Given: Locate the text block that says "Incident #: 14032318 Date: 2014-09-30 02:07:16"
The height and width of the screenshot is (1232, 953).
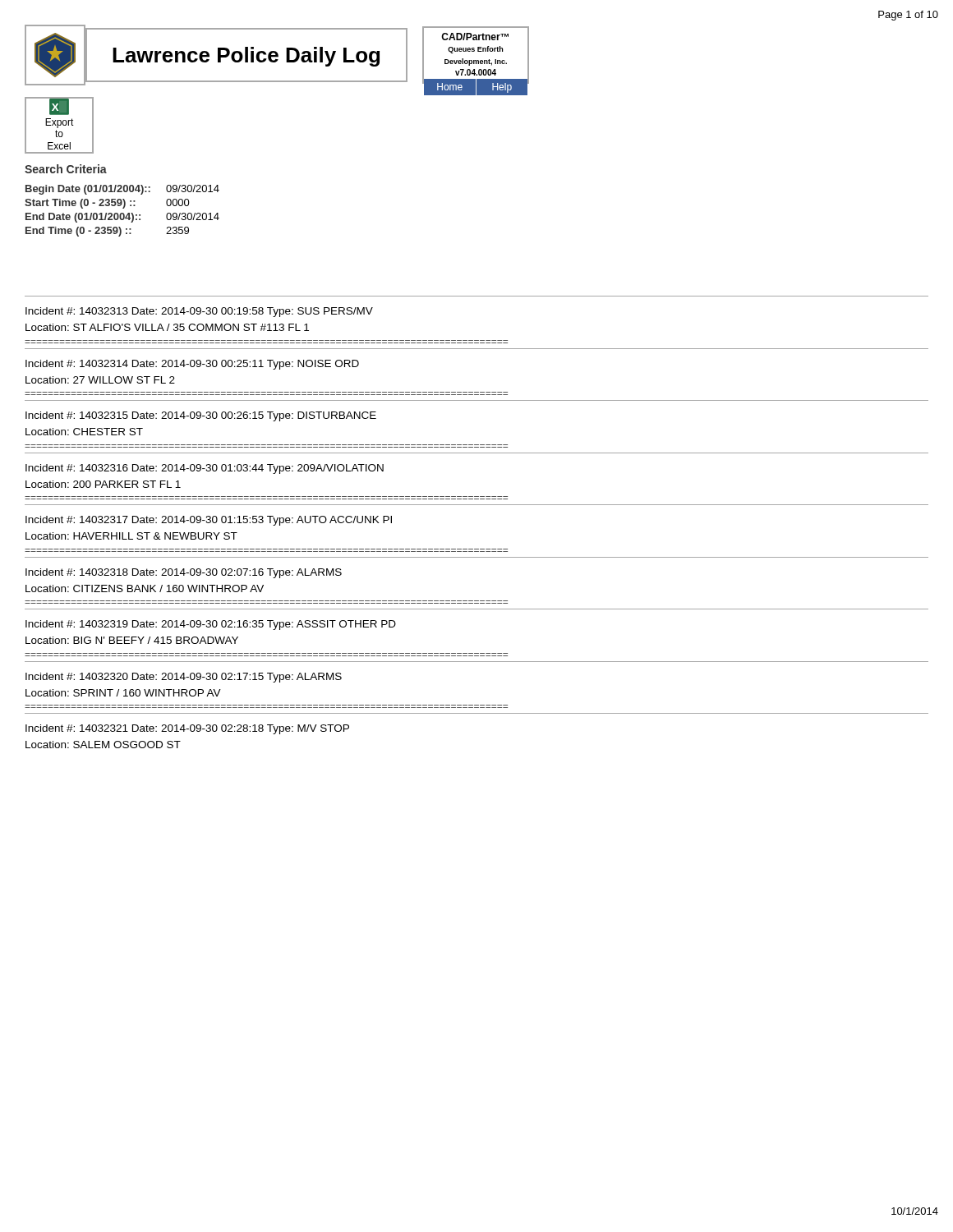Looking at the screenshot, I should (x=184, y=573).
